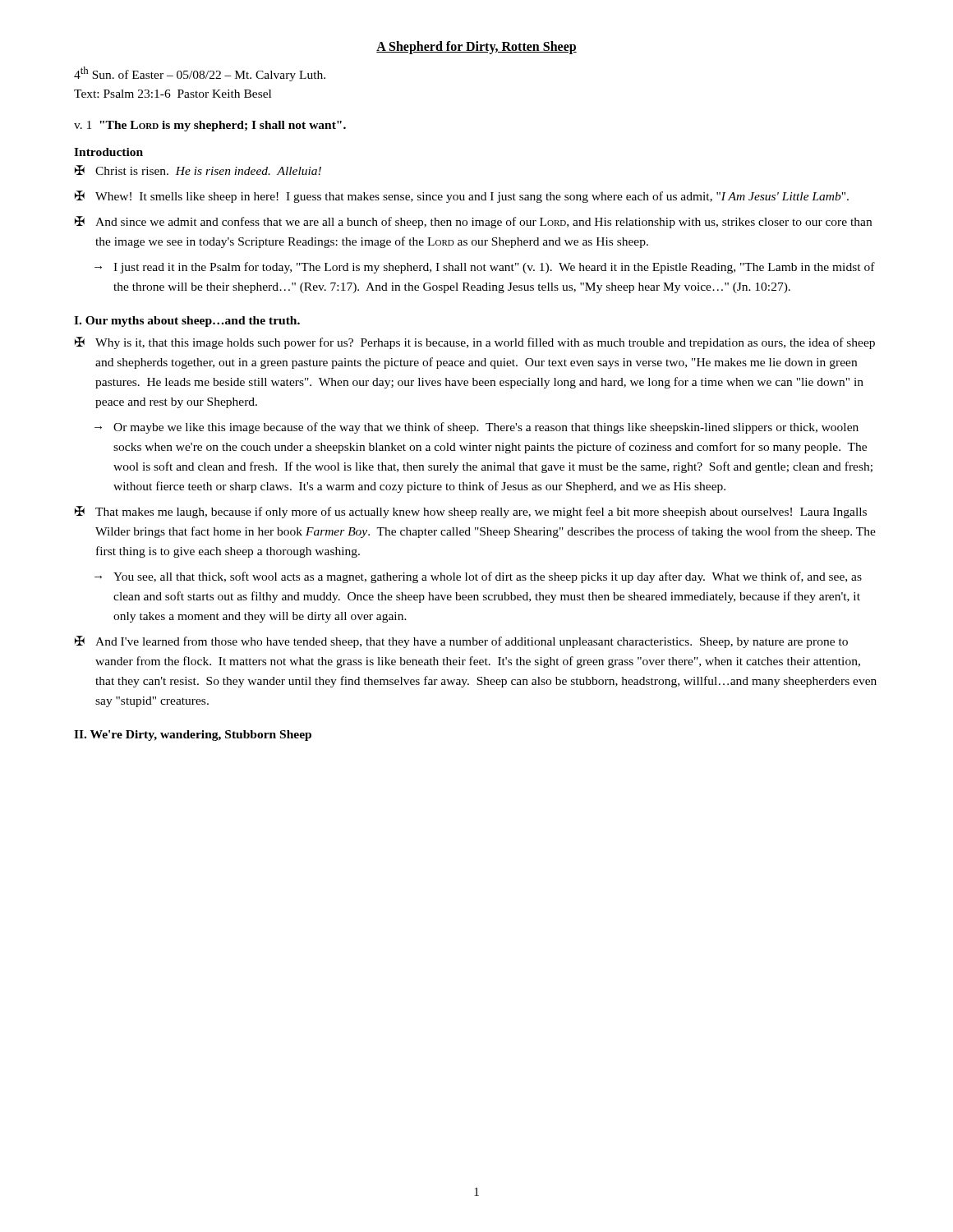This screenshot has width=953, height=1232.
Task: Where is the passage that starts "✠ And since"?
Action: [x=476, y=231]
